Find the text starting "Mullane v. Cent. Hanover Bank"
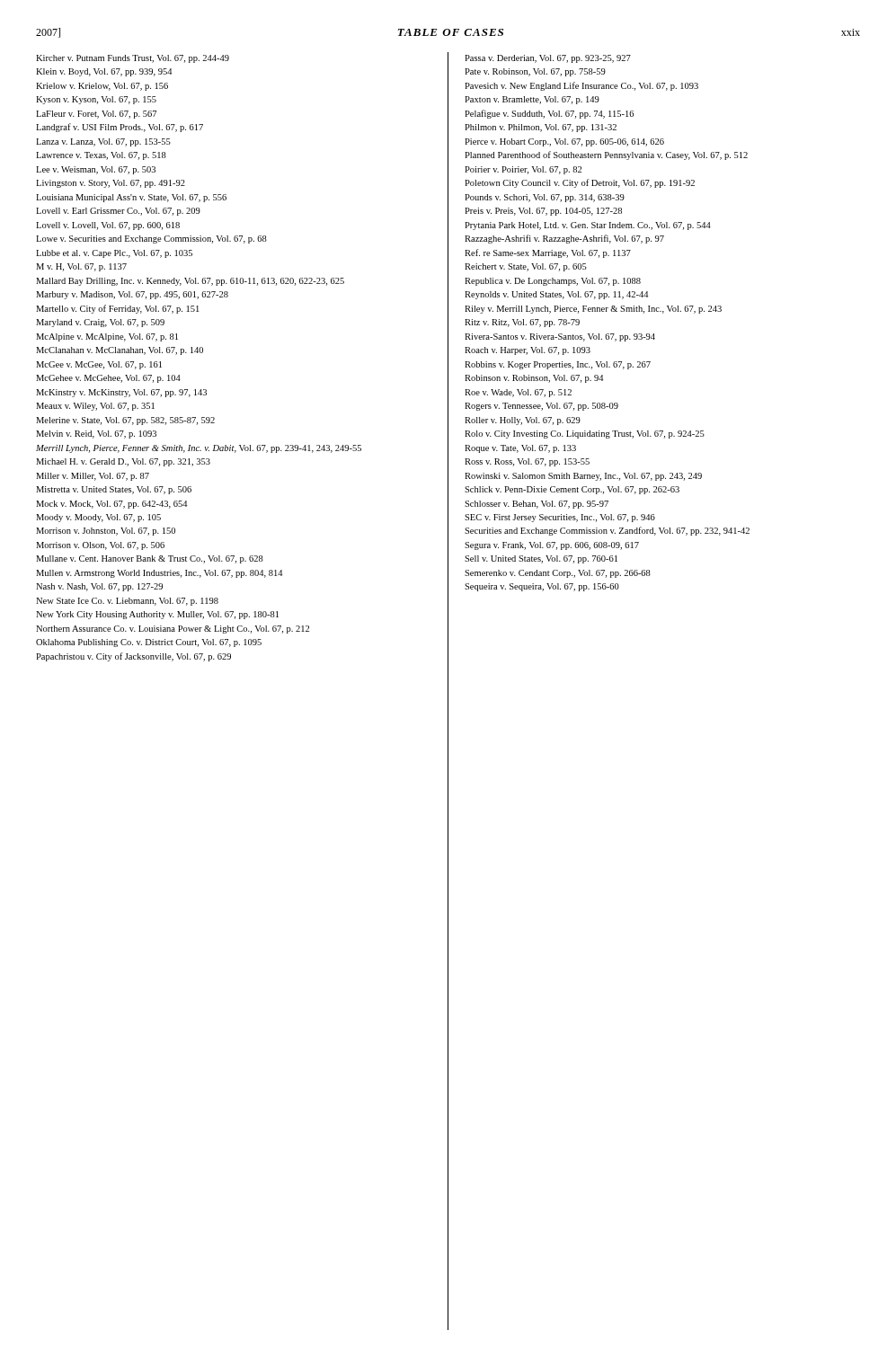 [149, 559]
